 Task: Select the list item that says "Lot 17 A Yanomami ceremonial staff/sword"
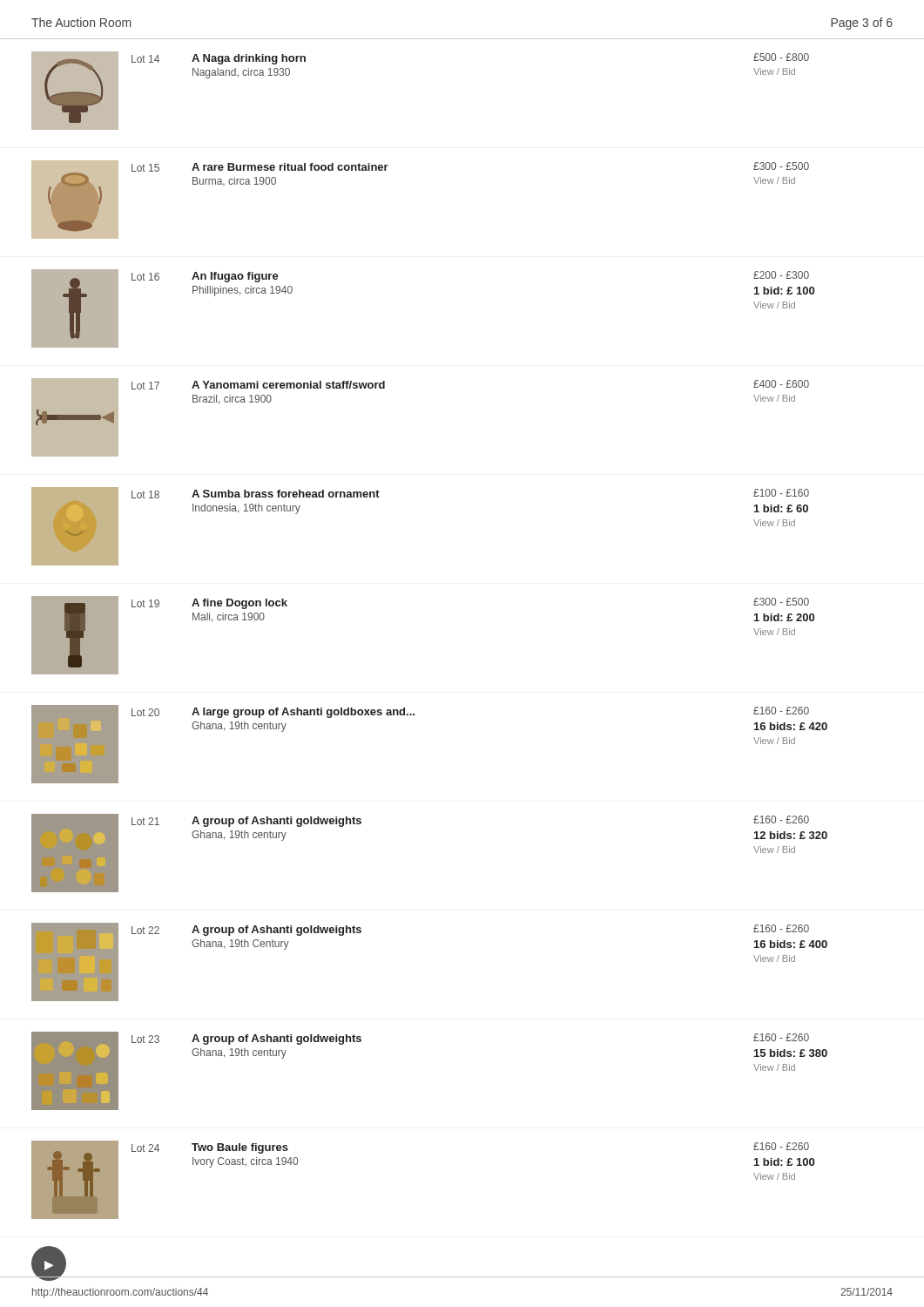(x=74, y=417)
